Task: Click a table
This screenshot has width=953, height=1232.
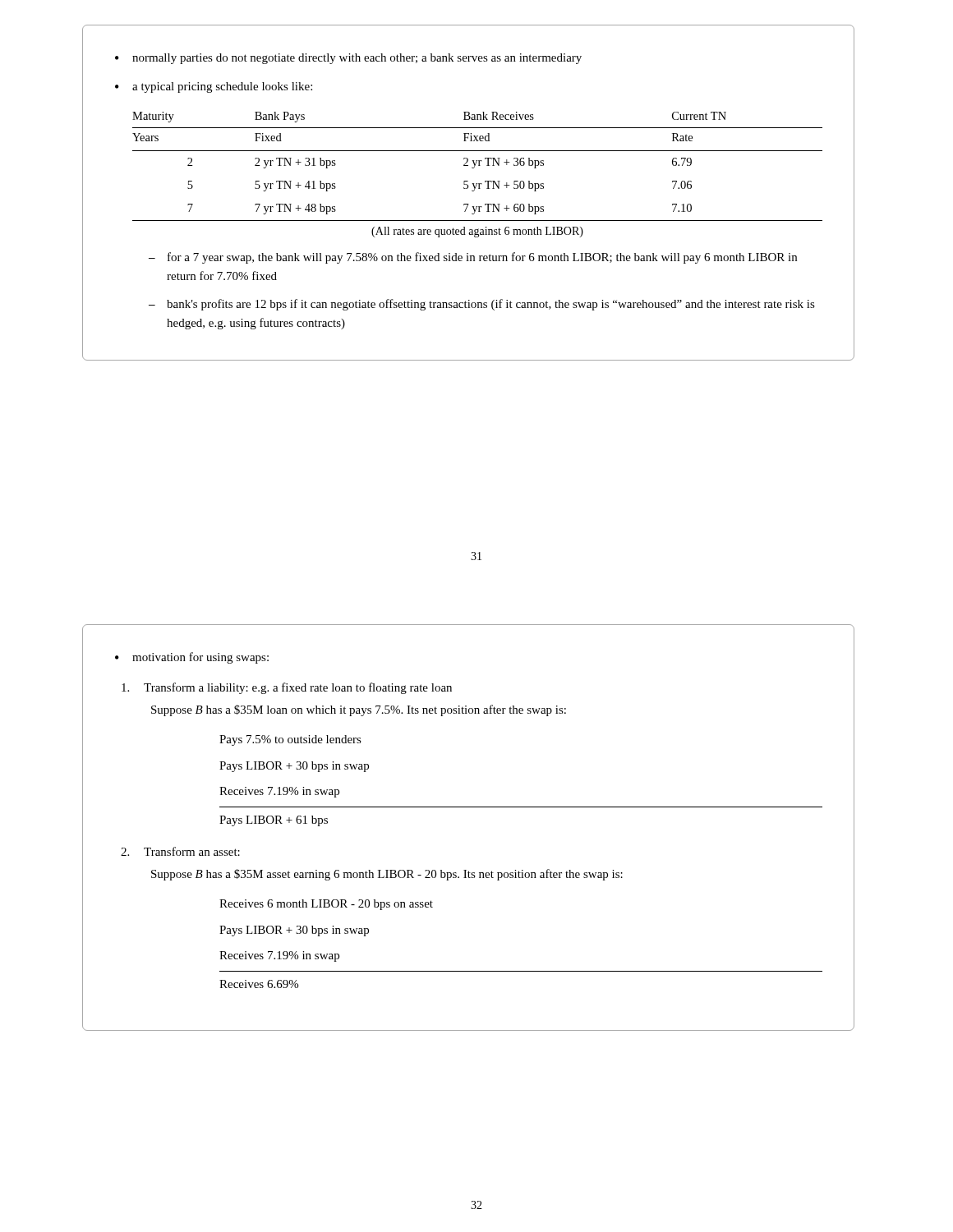Action: [x=477, y=163]
